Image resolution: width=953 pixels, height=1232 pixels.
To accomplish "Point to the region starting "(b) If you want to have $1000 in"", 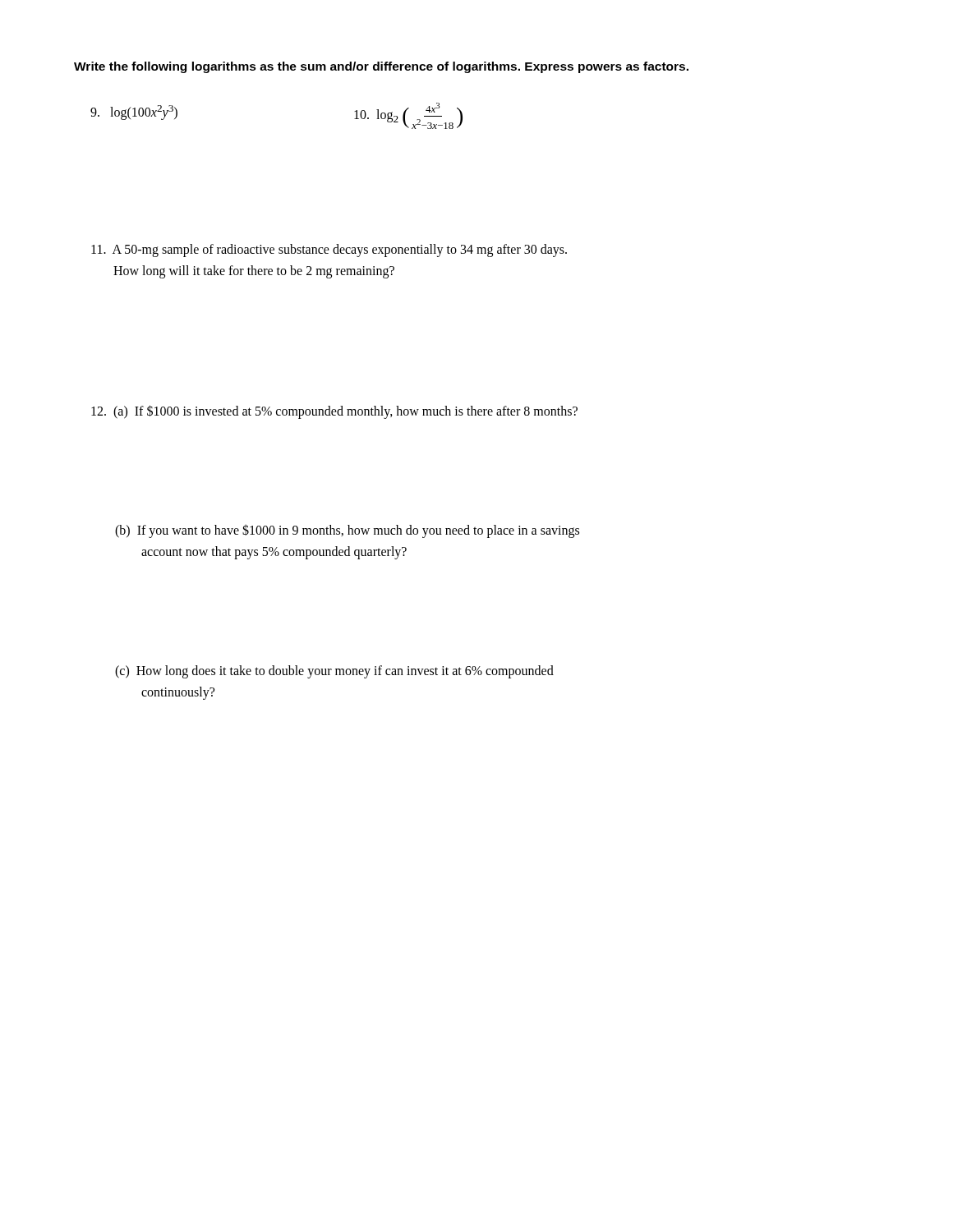I will pyautogui.click(x=347, y=541).
